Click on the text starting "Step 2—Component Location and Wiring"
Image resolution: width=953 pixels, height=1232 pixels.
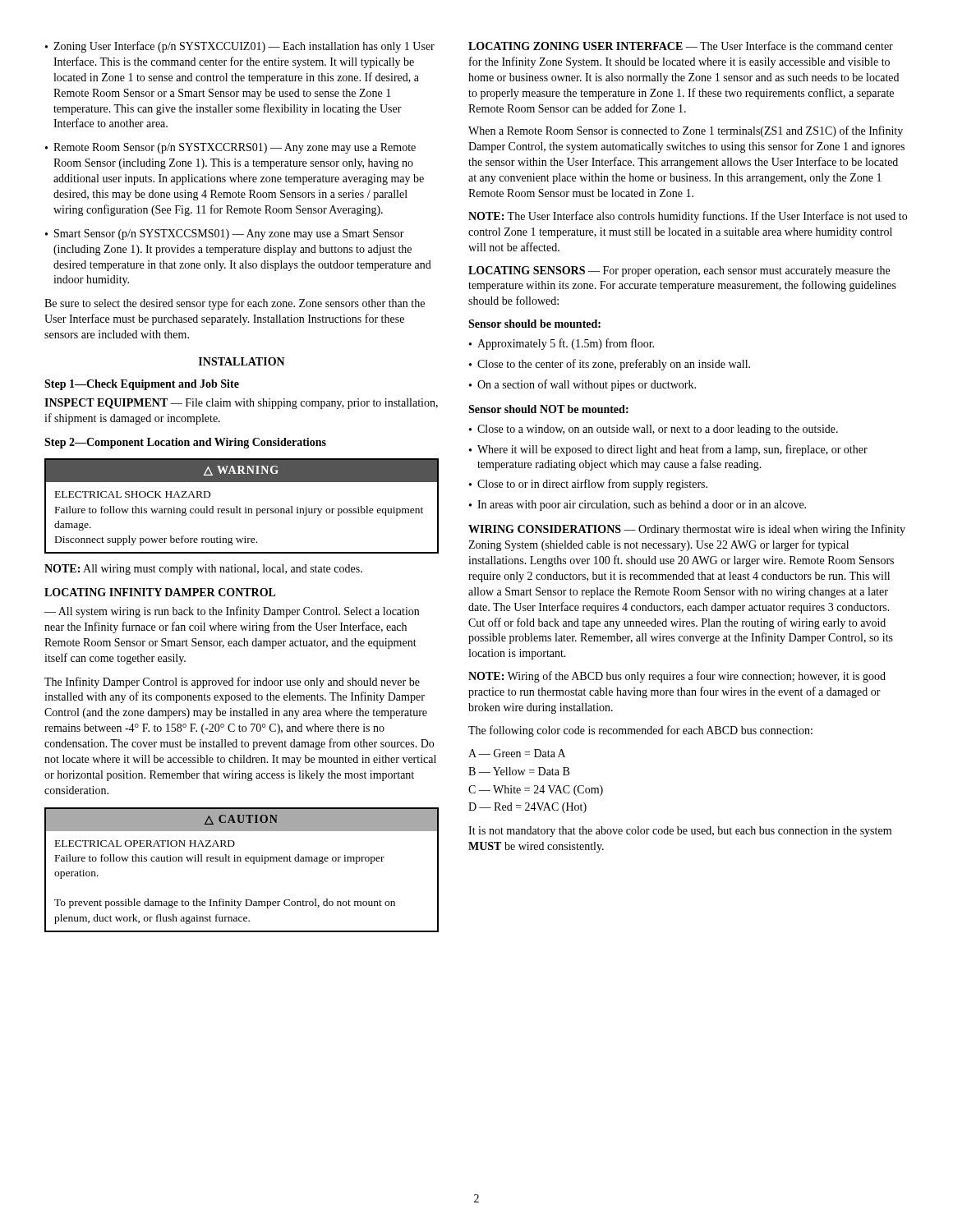click(185, 442)
